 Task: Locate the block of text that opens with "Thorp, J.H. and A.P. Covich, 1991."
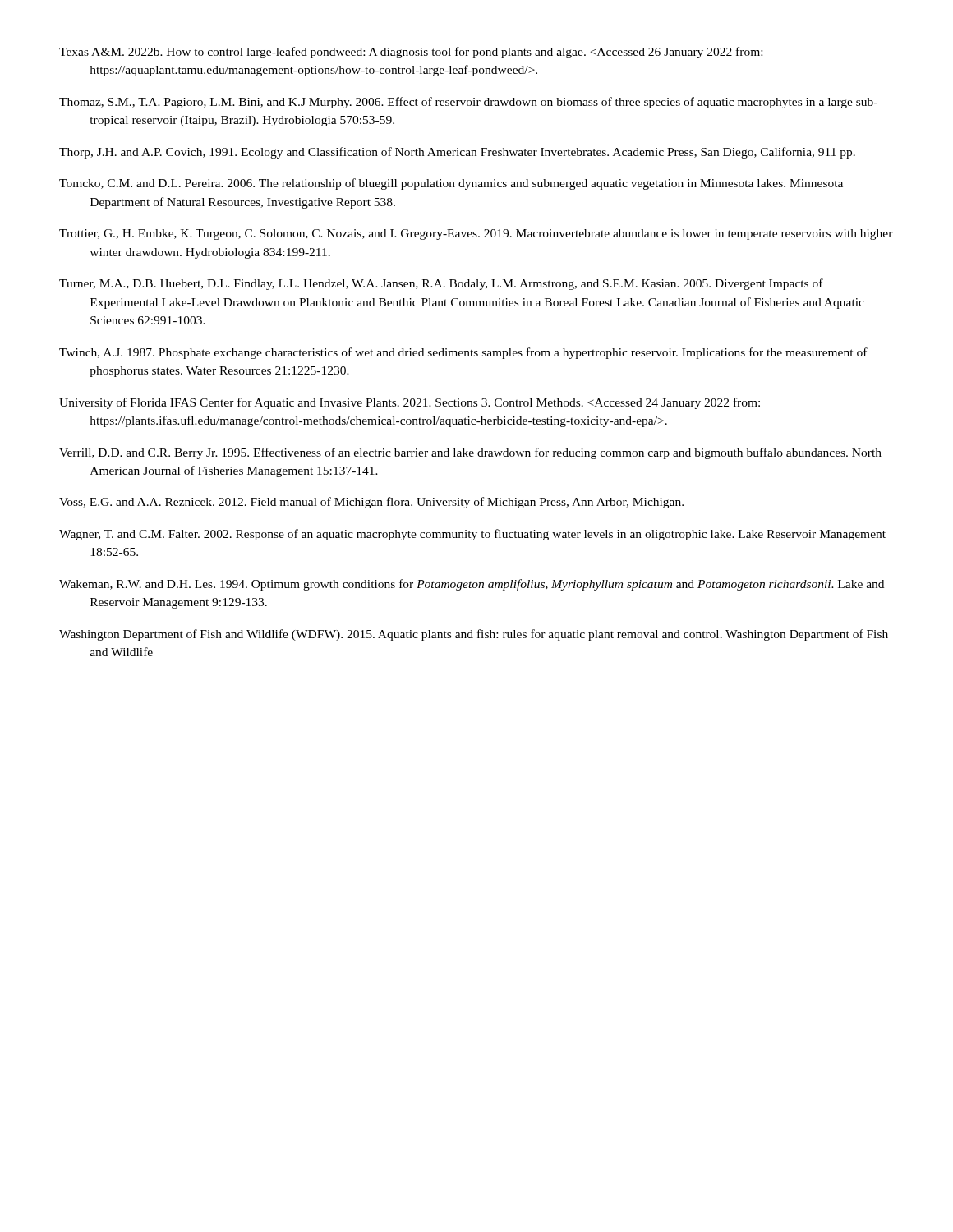point(457,151)
